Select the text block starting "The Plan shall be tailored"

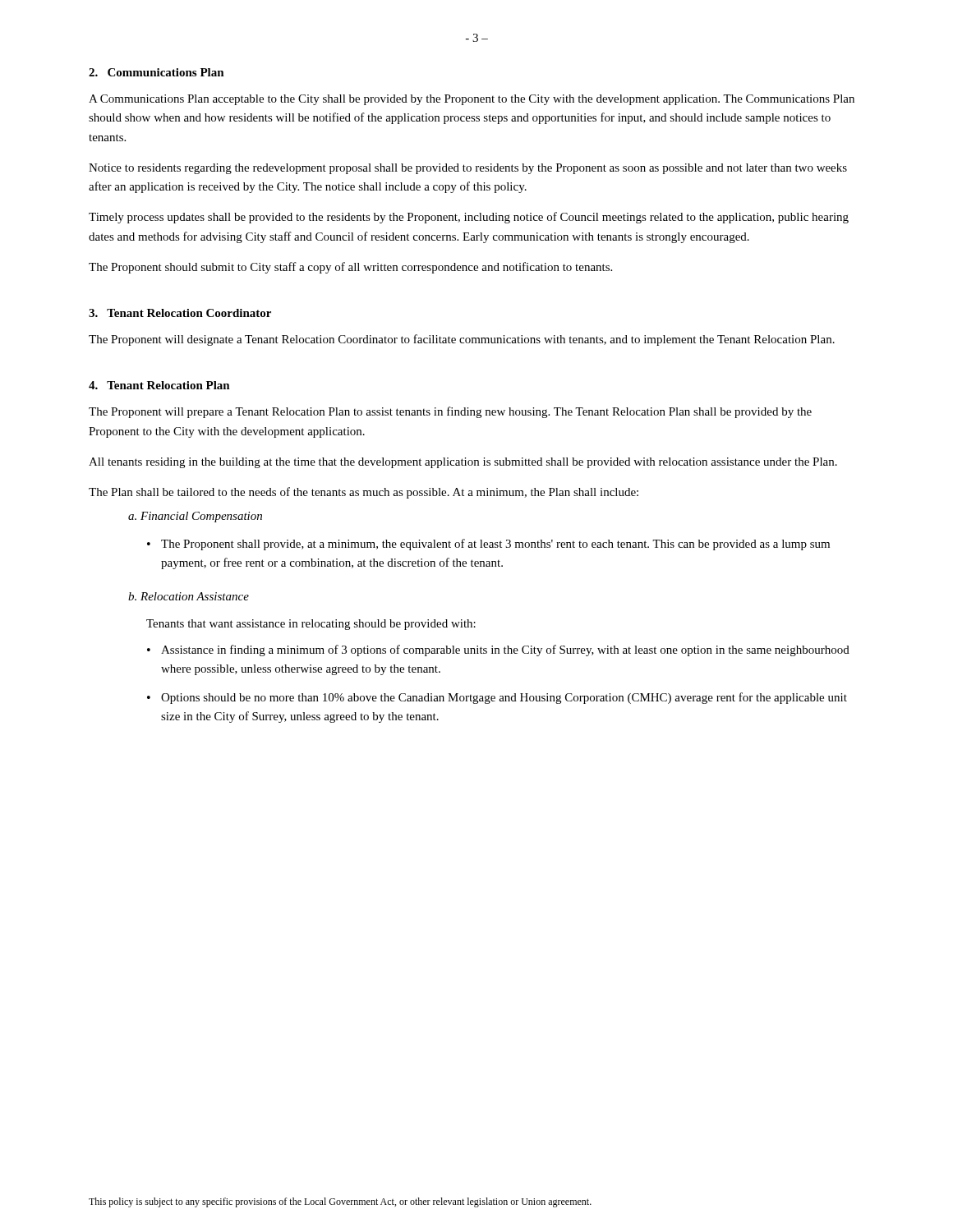tap(364, 492)
